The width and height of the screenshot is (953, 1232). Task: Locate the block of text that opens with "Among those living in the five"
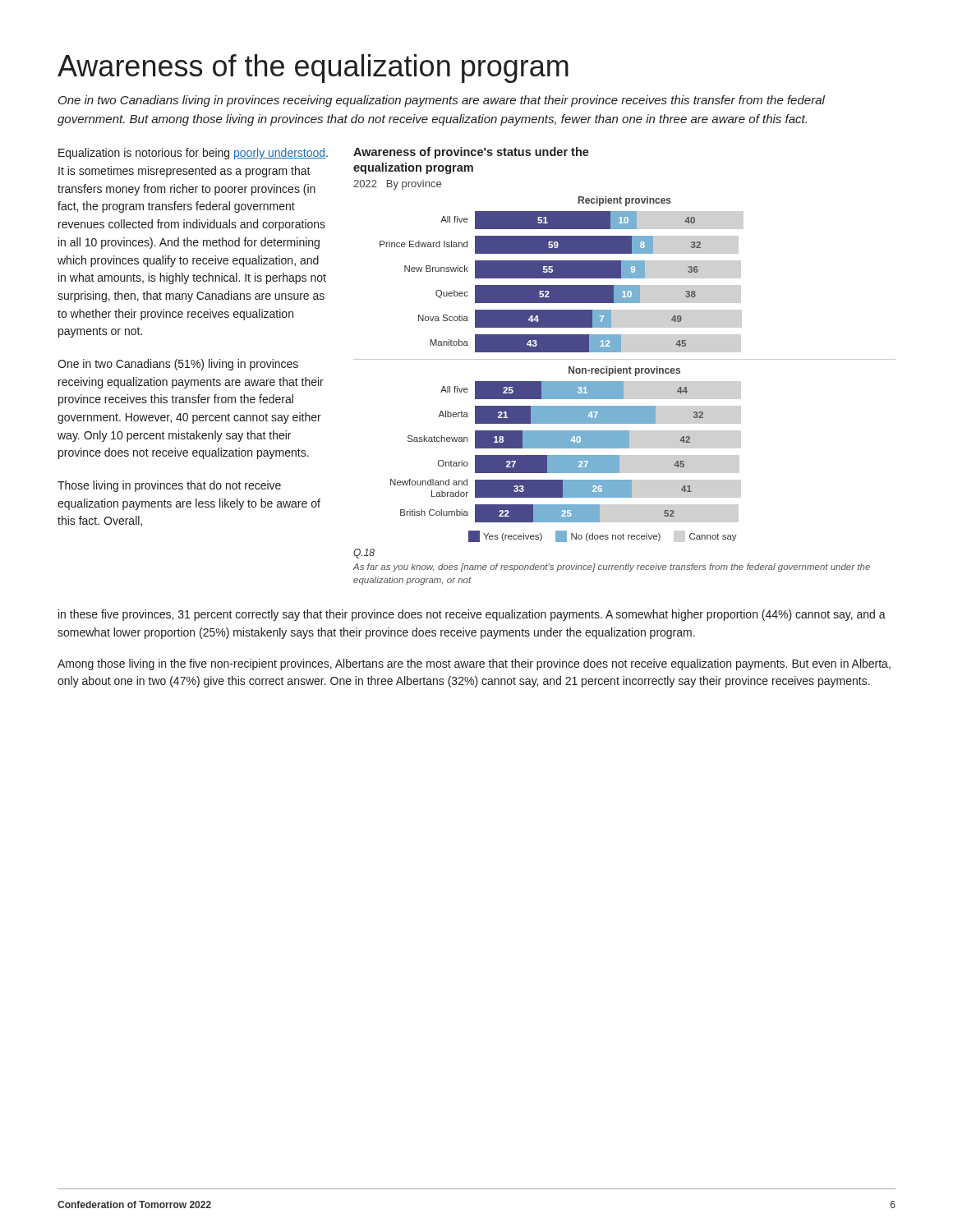tap(476, 673)
